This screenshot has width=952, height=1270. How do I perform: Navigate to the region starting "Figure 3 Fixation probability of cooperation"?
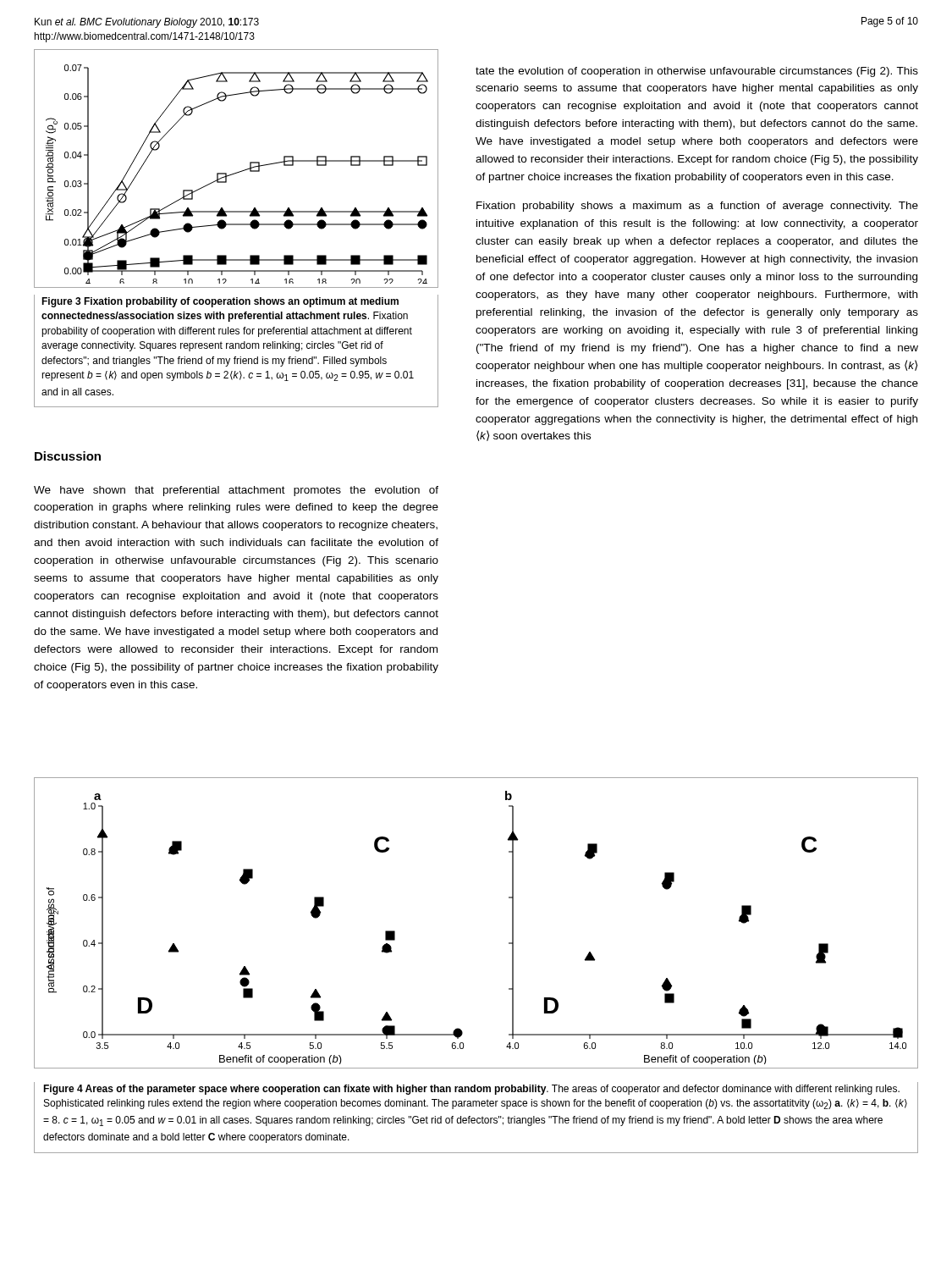point(228,347)
